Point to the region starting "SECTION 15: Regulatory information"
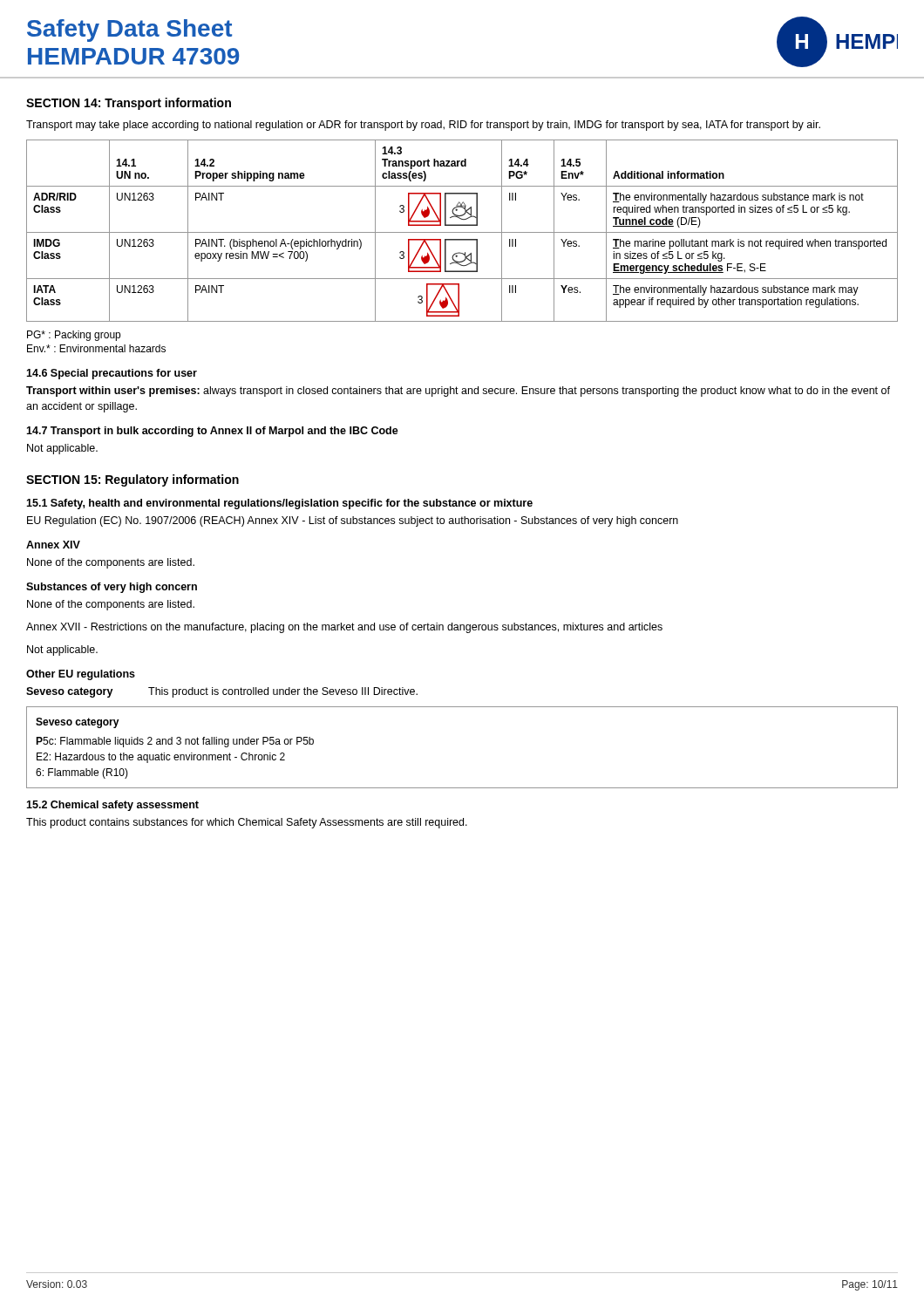This screenshot has width=924, height=1308. pos(133,479)
